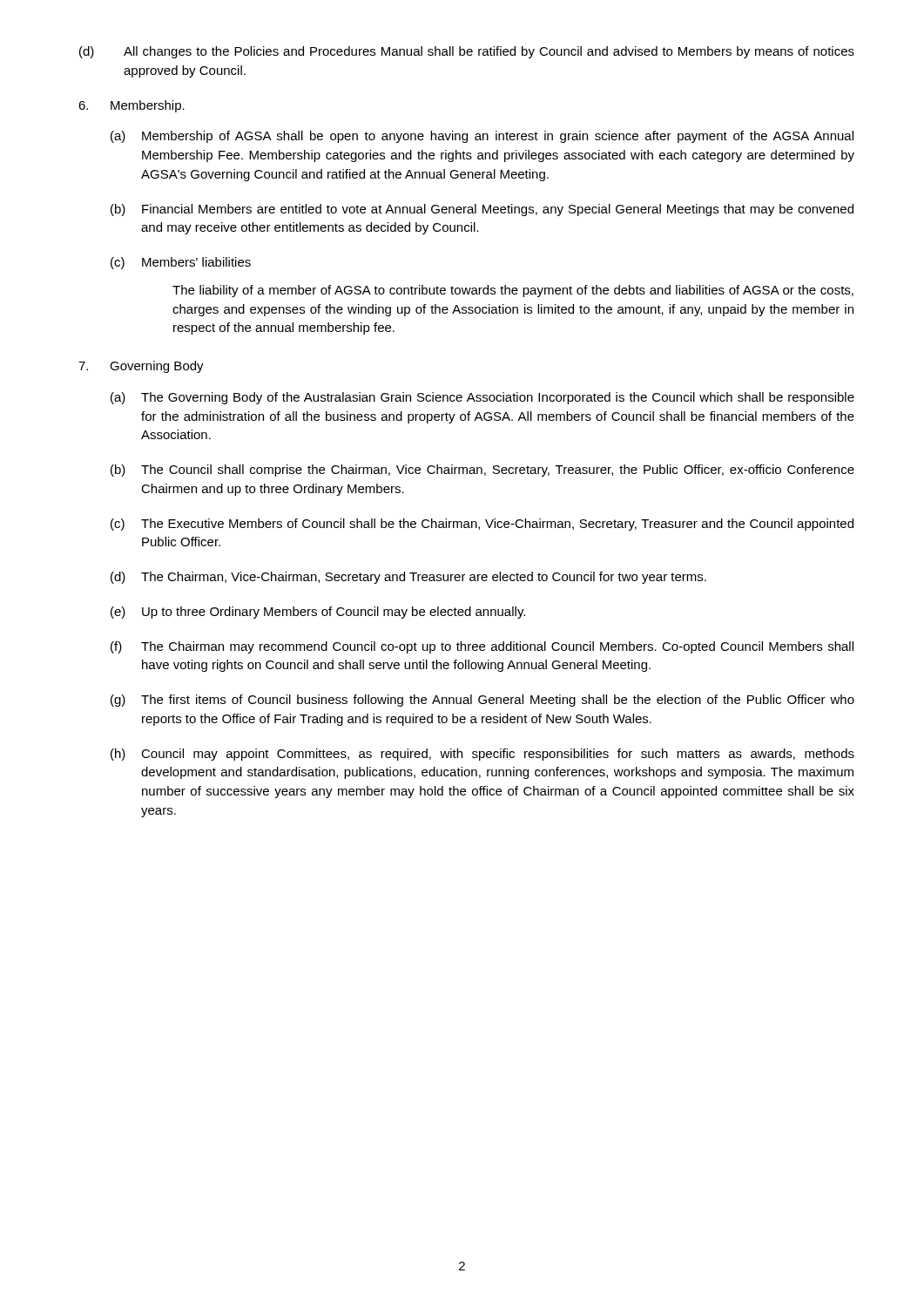
Task: Click on the list item that reads "(c) The Executive Members of Council shall be"
Action: click(x=482, y=533)
